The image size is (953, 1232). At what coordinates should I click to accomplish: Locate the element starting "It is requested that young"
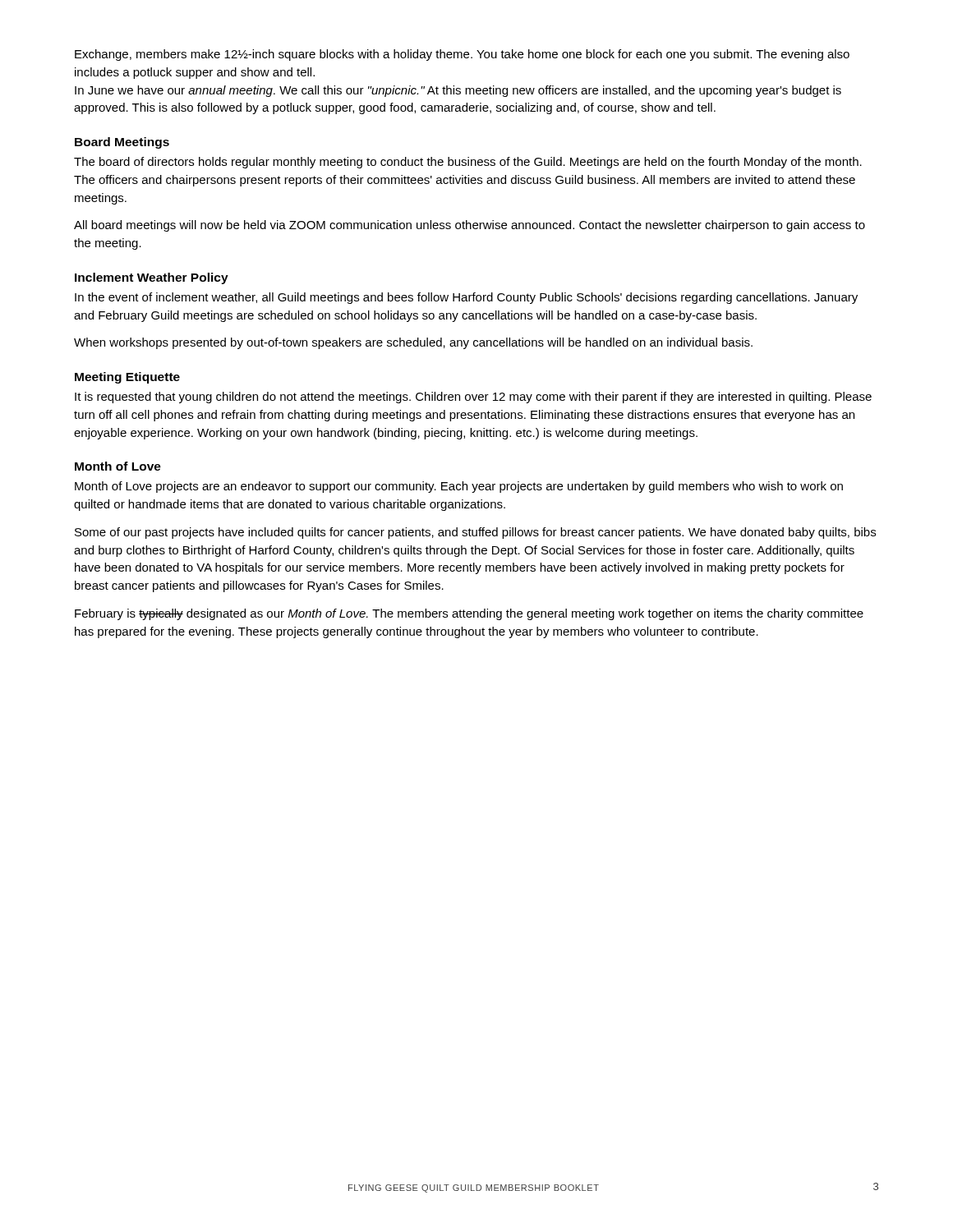point(476,415)
